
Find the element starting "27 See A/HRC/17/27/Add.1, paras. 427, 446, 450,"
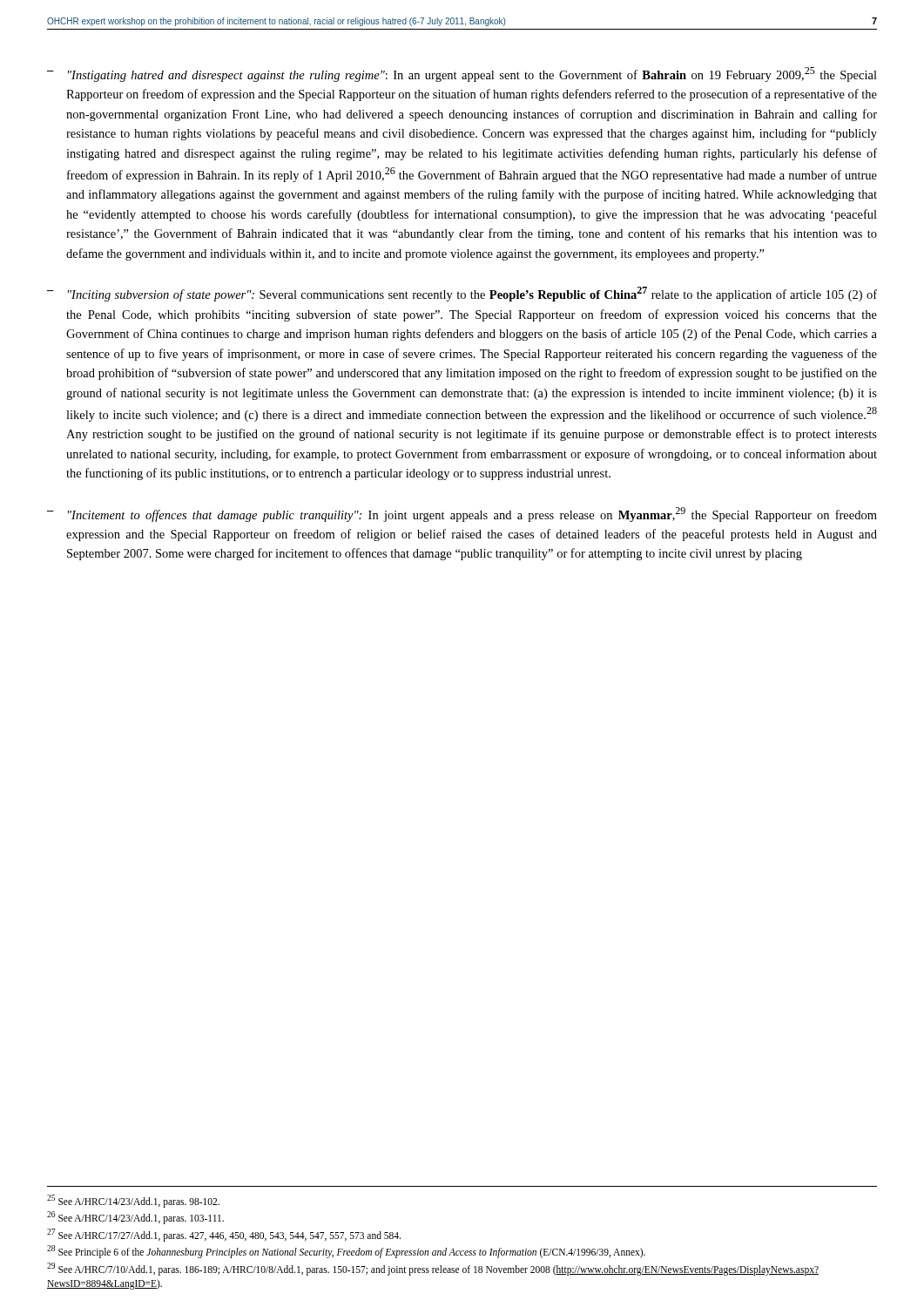pos(224,1234)
